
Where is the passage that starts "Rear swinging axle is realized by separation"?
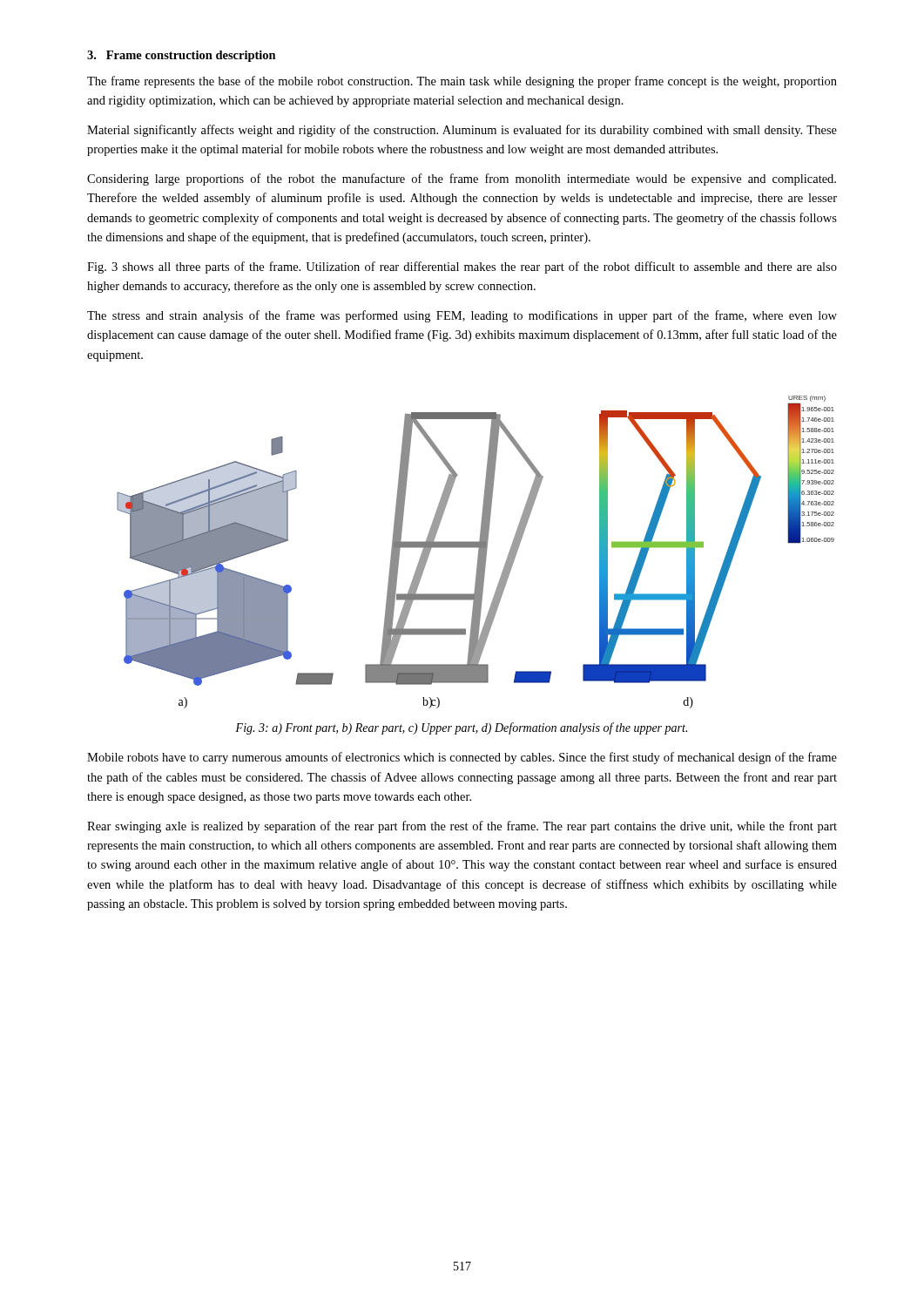pos(462,865)
